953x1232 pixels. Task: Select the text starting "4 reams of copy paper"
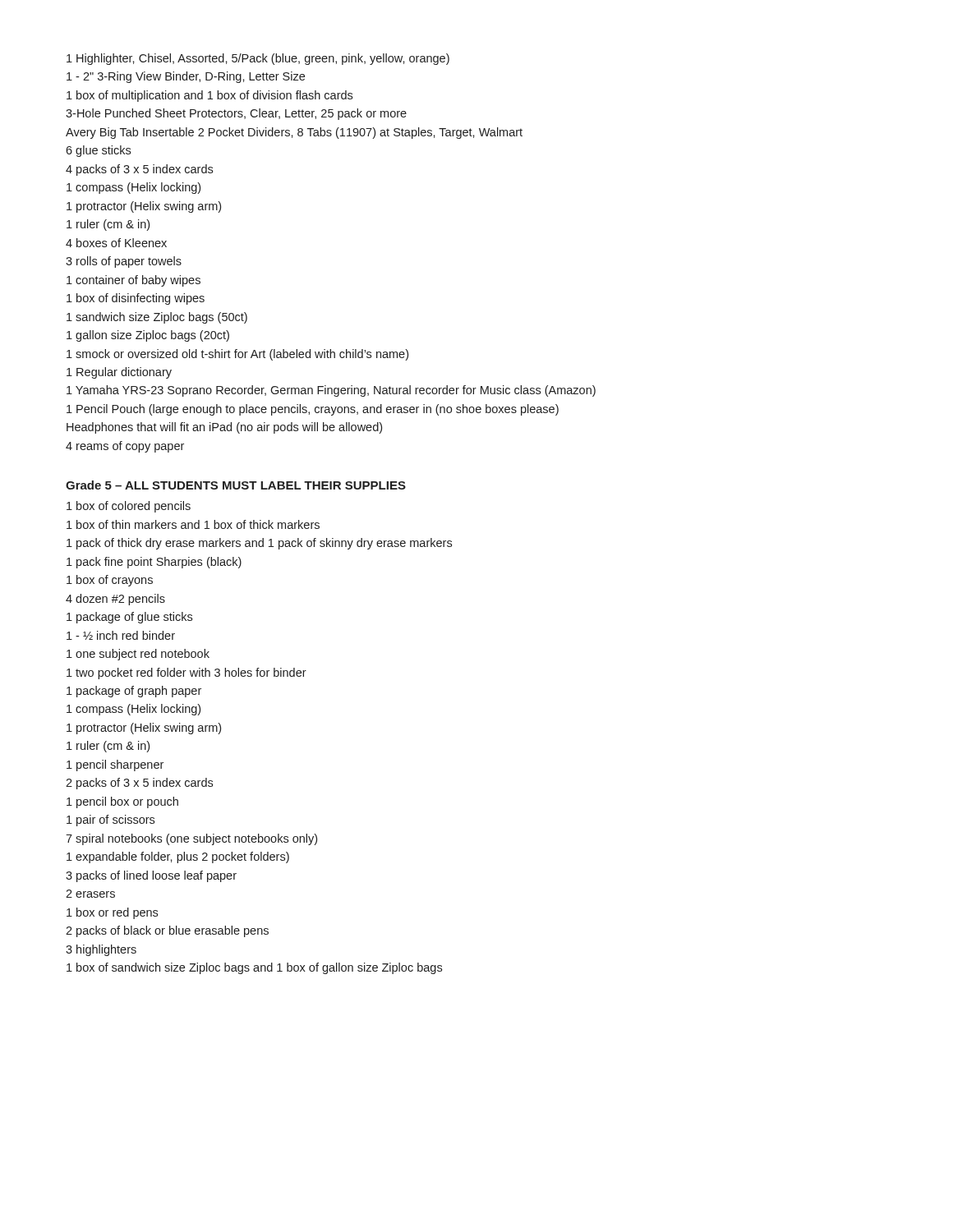[x=125, y=446]
